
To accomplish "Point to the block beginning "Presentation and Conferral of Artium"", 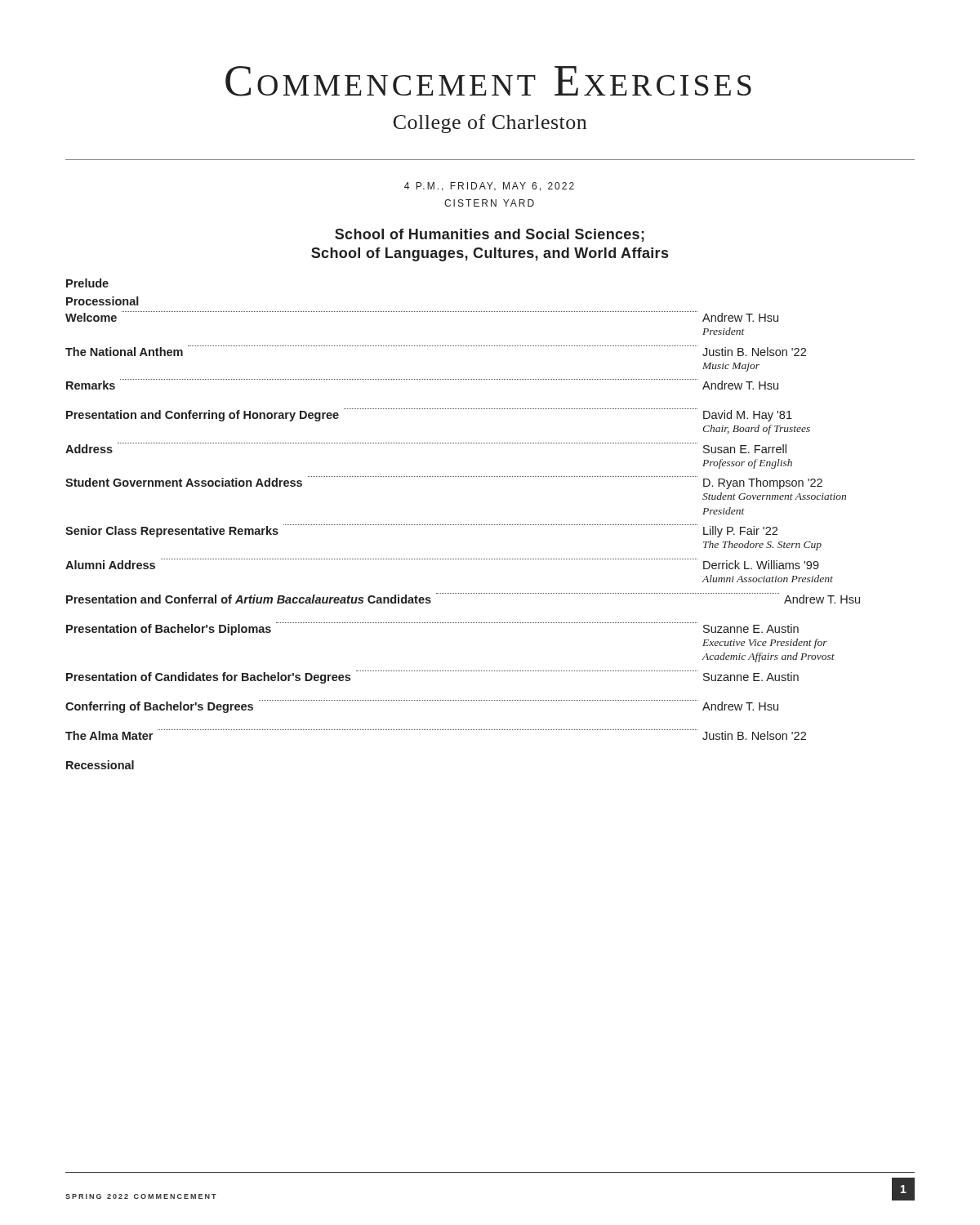I will coord(490,604).
